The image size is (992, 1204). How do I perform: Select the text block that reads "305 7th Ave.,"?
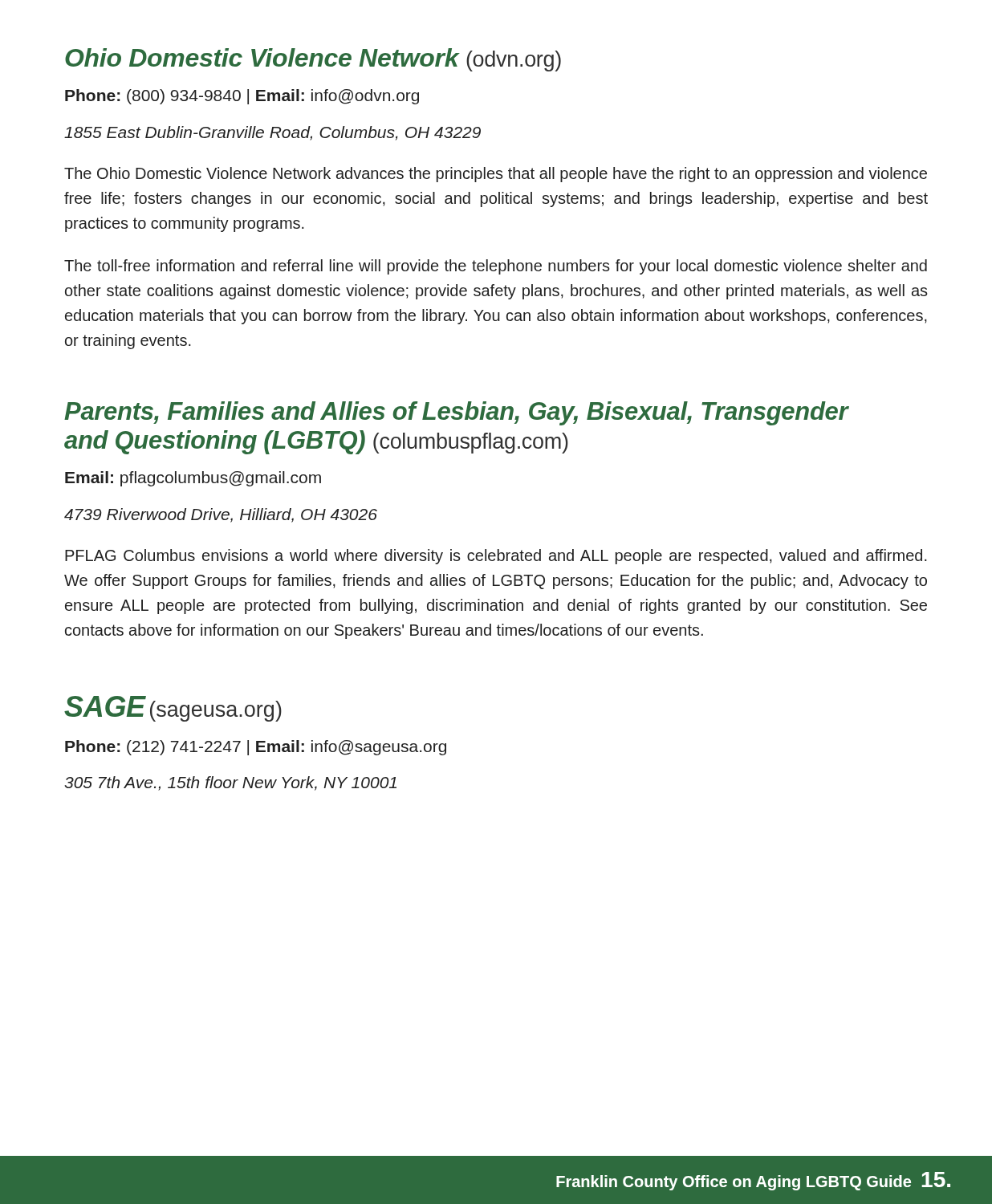231,782
